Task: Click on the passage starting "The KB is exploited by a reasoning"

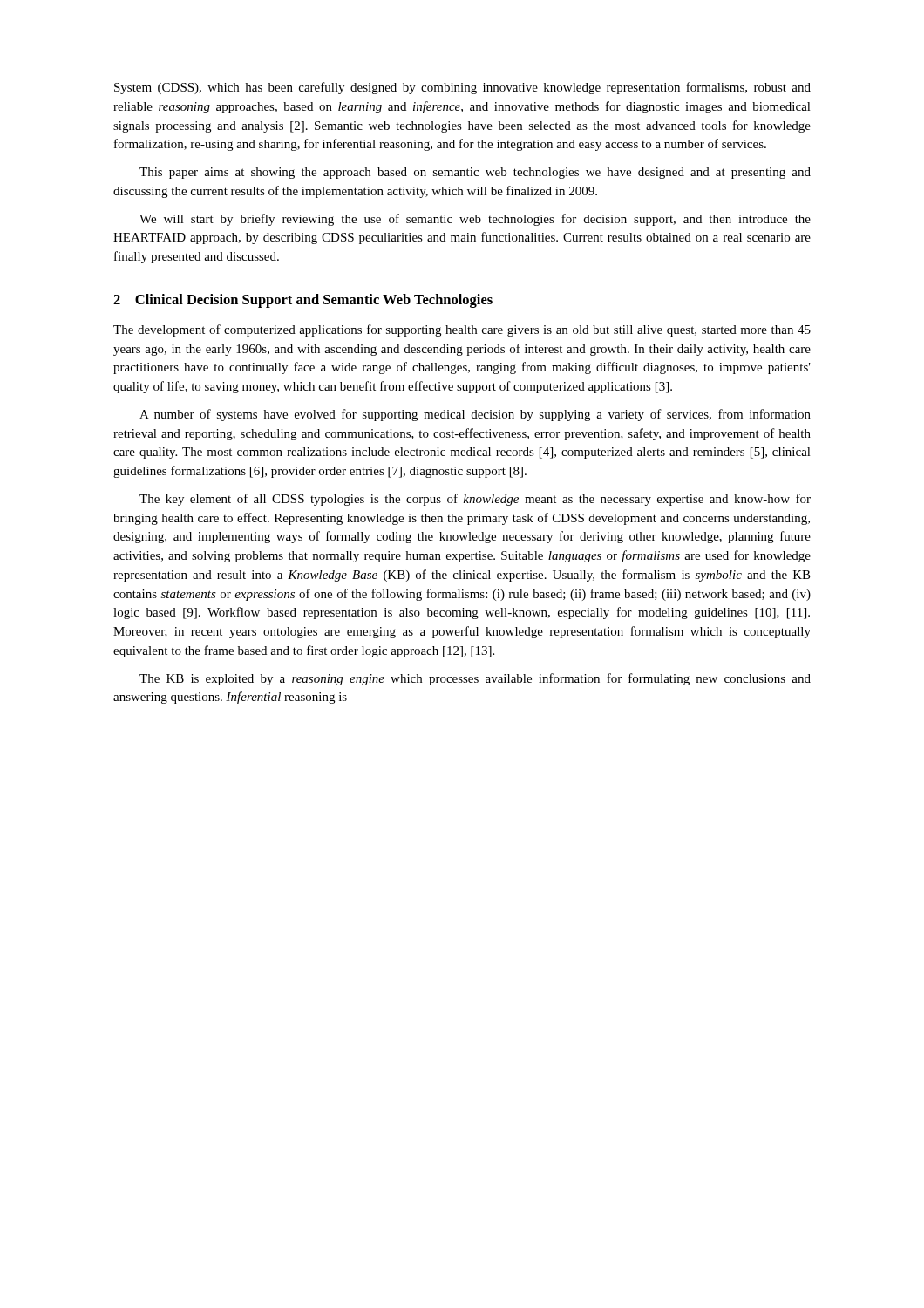Action: pos(462,687)
